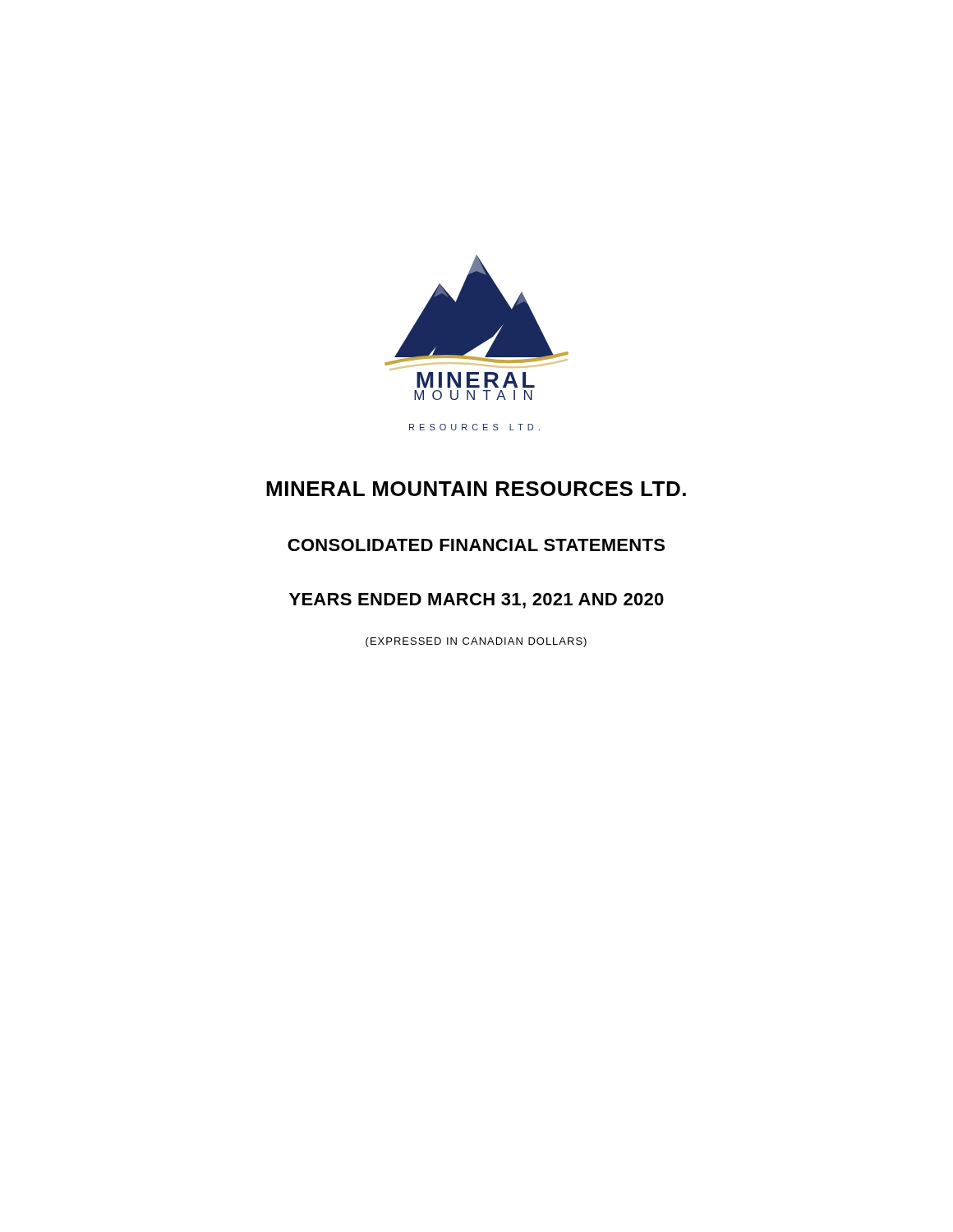Select a logo

[476, 316]
